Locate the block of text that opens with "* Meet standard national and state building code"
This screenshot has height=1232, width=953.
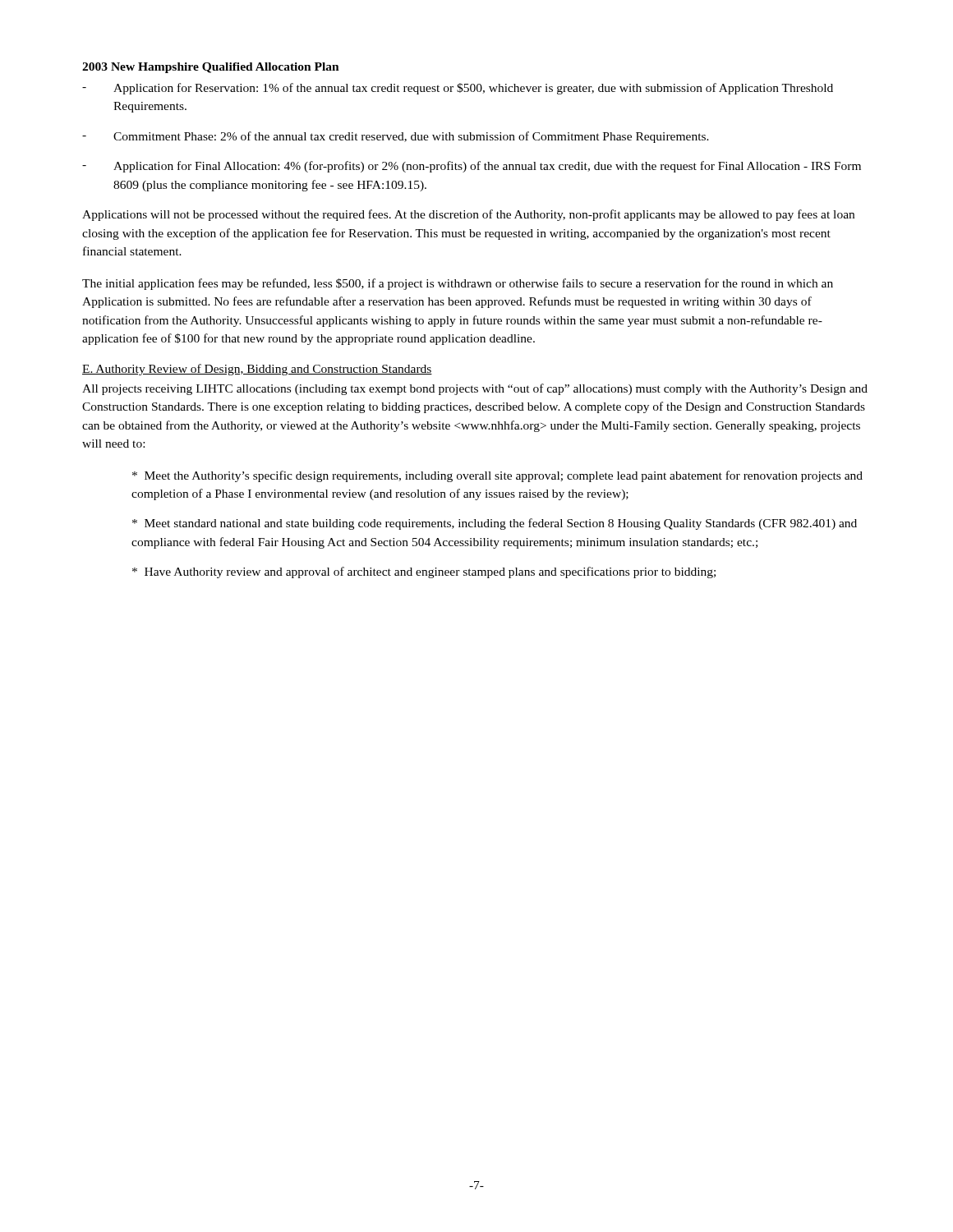coord(494,532)
